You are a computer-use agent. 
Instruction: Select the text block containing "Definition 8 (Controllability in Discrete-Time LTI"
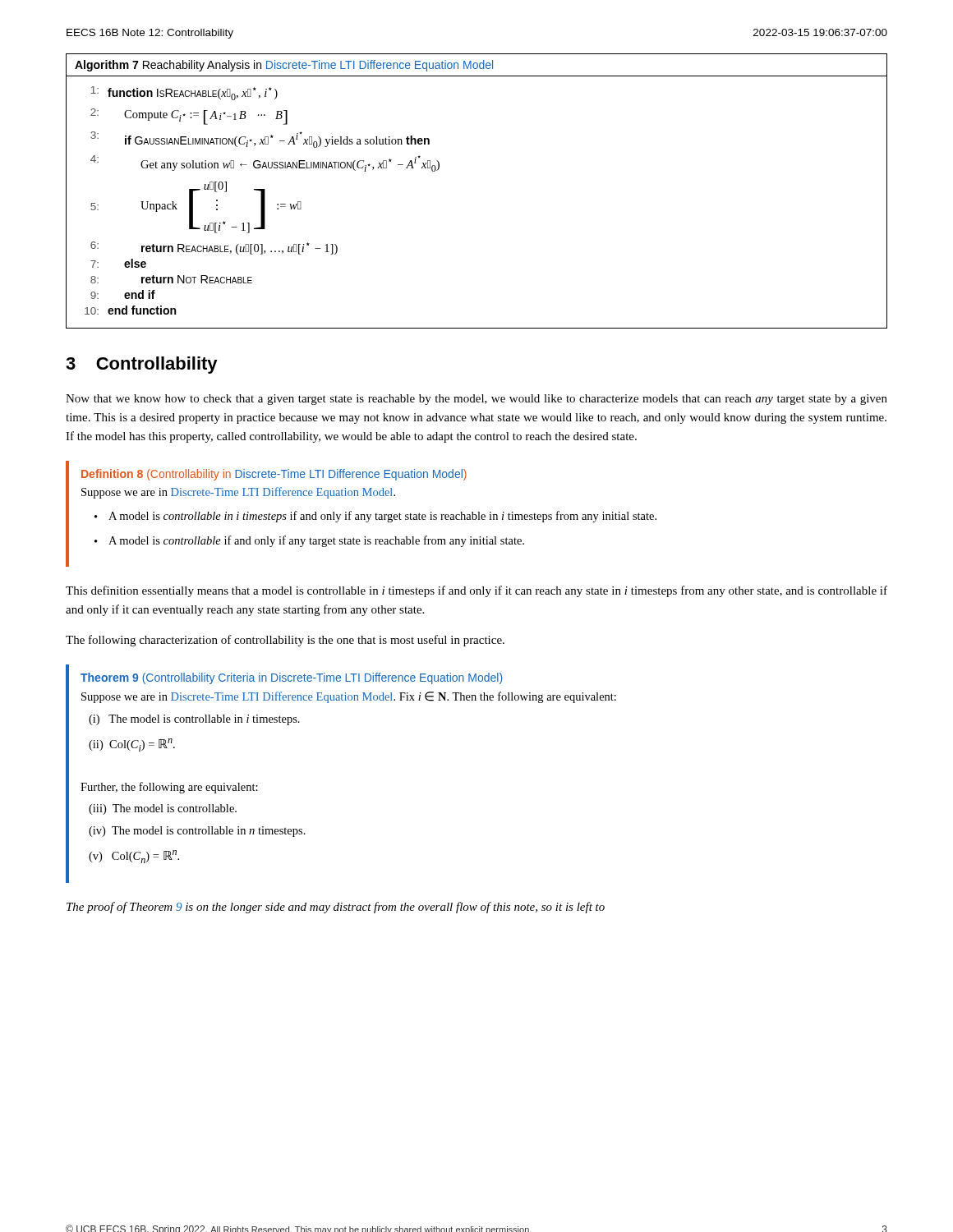coord(478,509)
